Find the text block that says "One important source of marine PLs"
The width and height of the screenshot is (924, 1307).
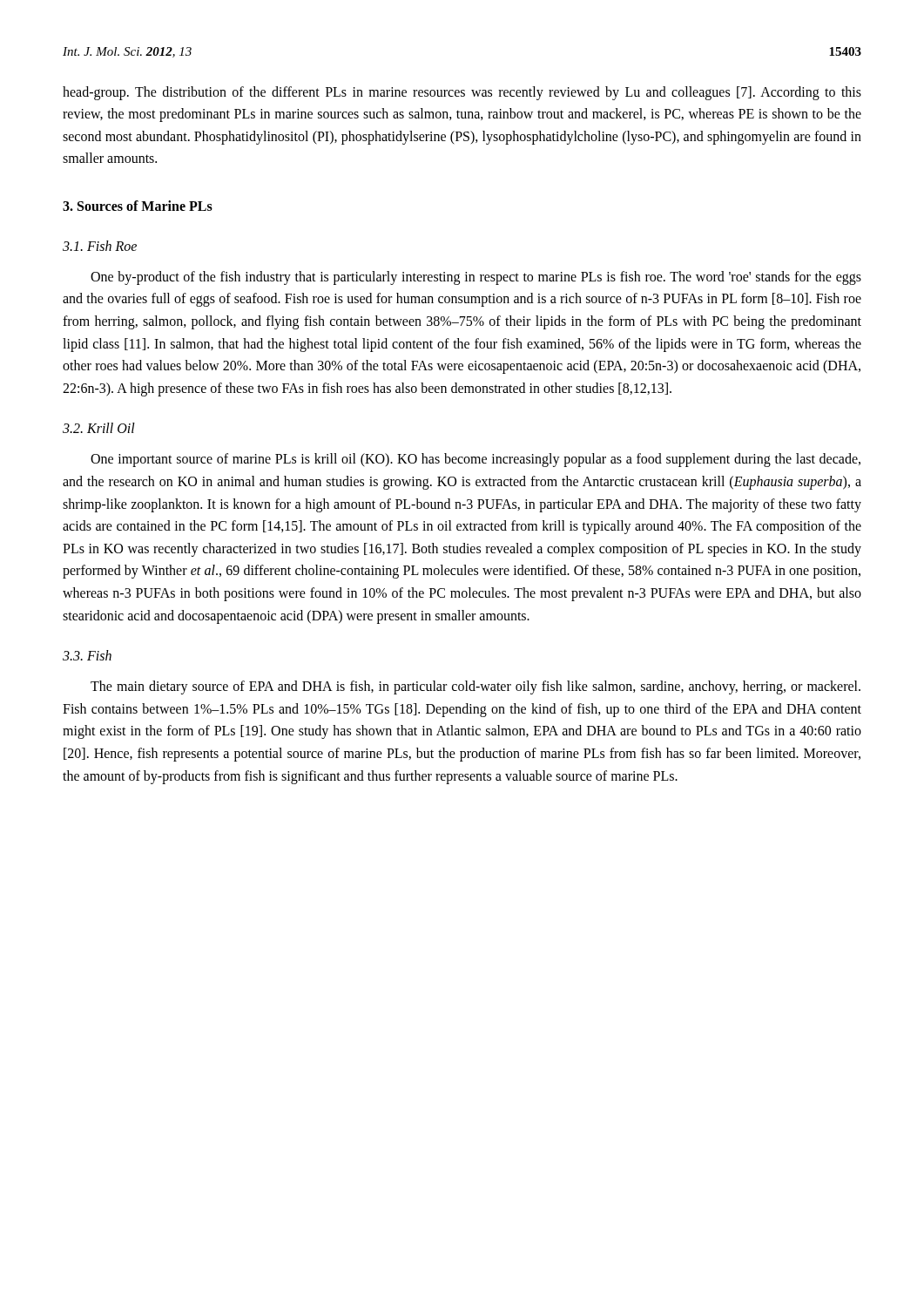pos(462,537)
